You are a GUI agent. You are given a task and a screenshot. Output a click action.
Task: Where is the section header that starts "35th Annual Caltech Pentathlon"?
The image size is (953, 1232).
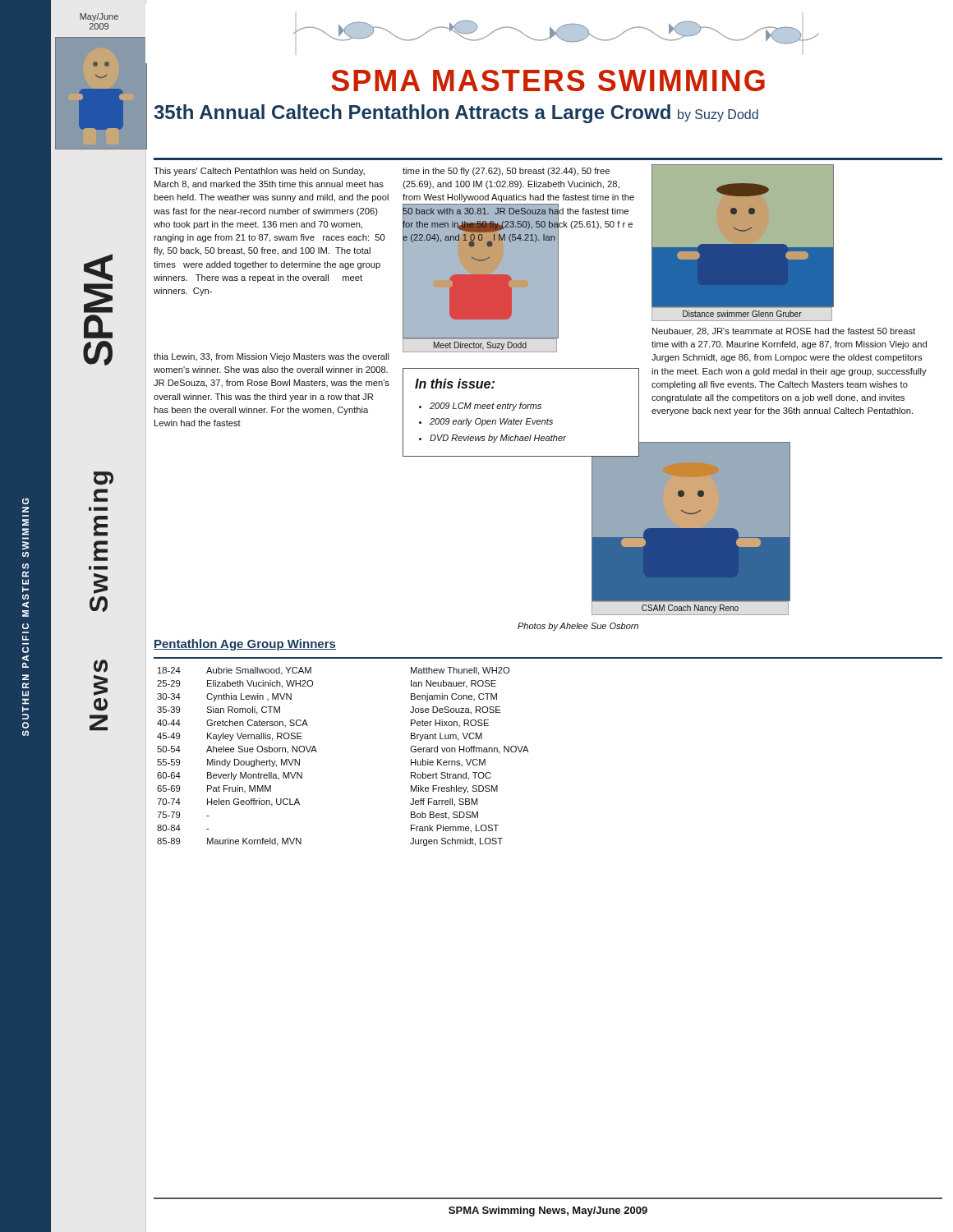point(456,112)
